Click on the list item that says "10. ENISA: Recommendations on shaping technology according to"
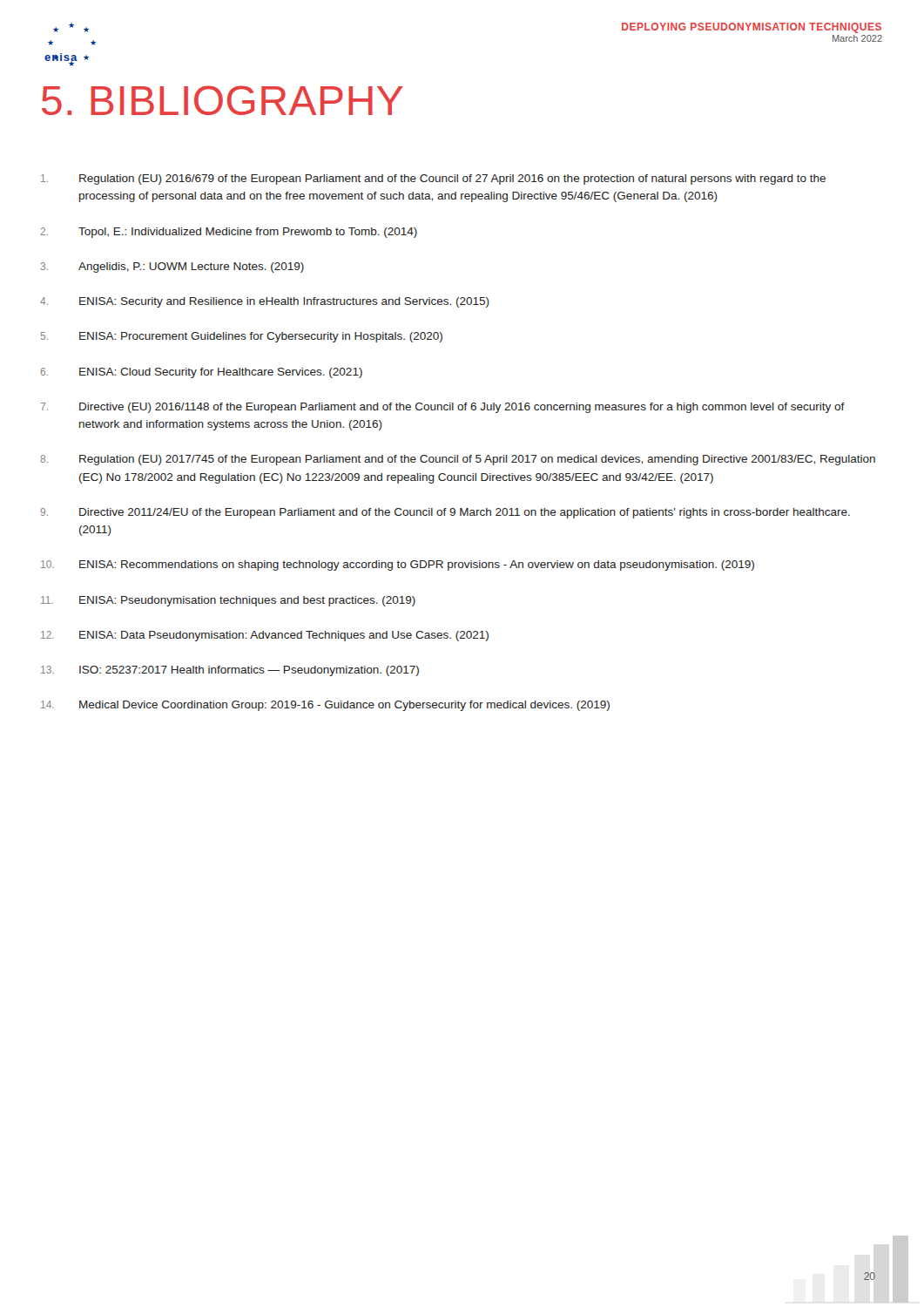The width and height of the screenshot is (924, 1307). (x=462, y=565)
